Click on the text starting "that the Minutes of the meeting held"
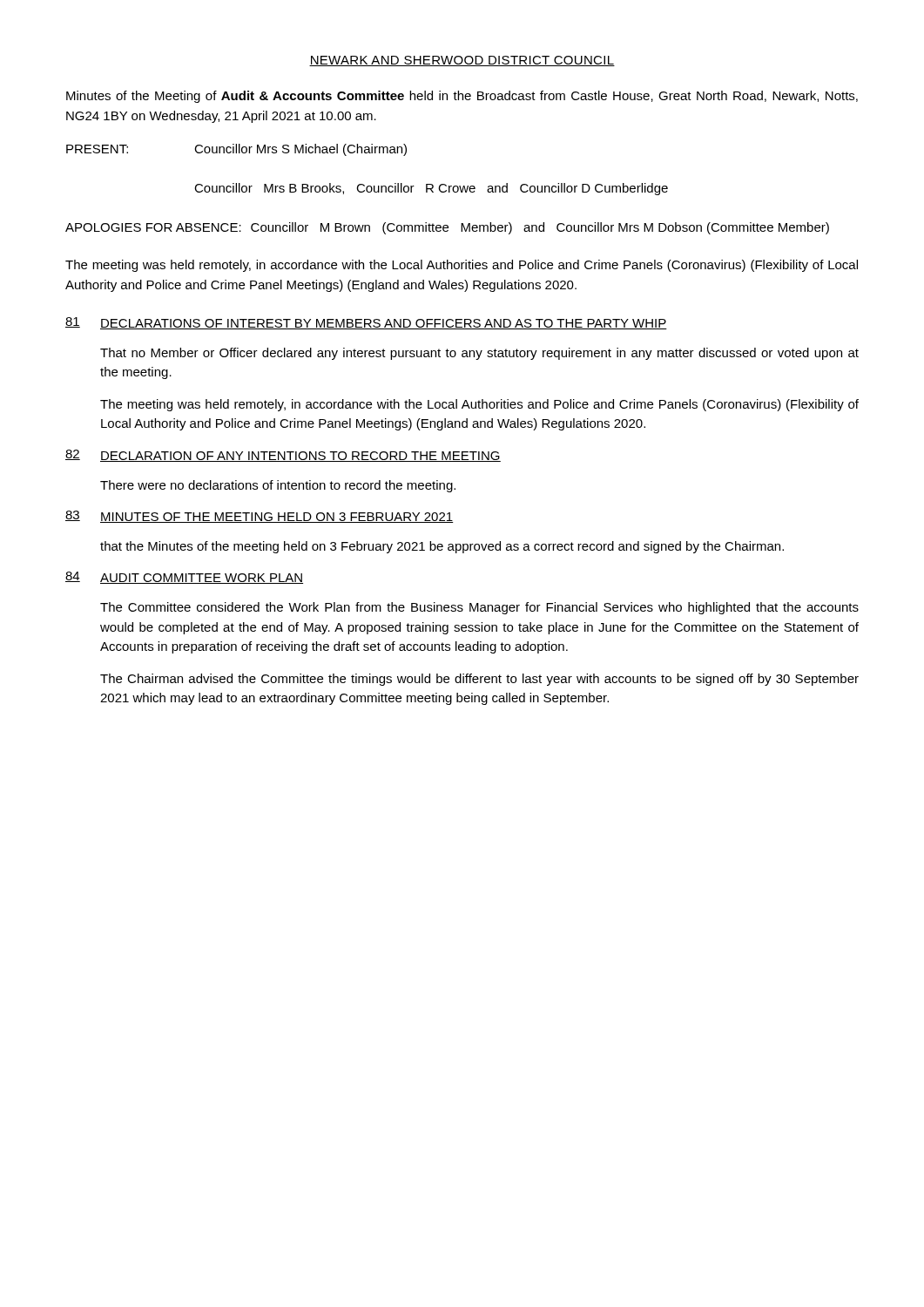Image resolution: width=924 pixels, height=1307 pixels. pyautogui.click(x=479, y=546)
